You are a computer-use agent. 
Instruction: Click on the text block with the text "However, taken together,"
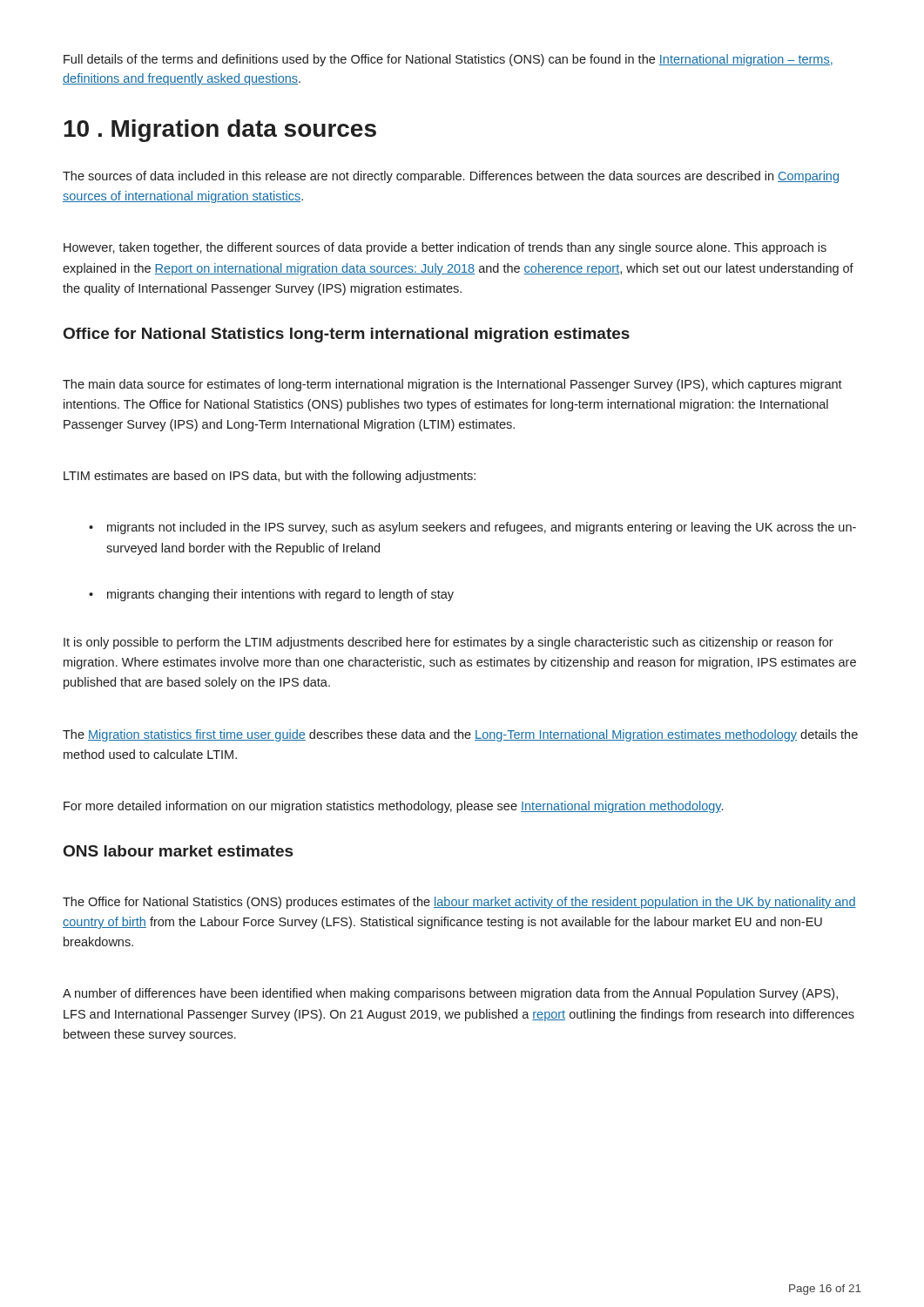pyautogui.click(x=462, y=269)
